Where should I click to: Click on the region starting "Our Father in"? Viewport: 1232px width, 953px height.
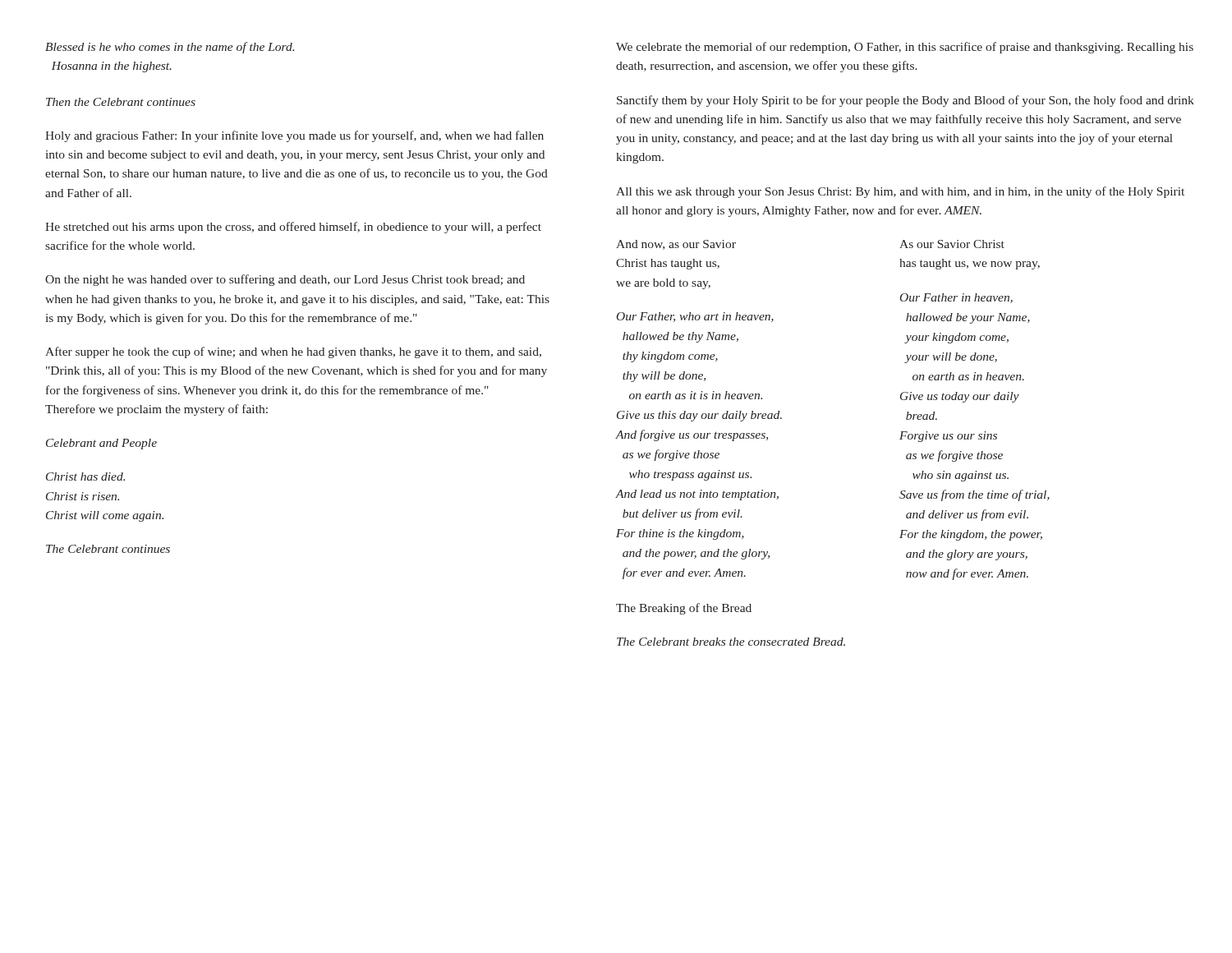[x=975, y=435]
